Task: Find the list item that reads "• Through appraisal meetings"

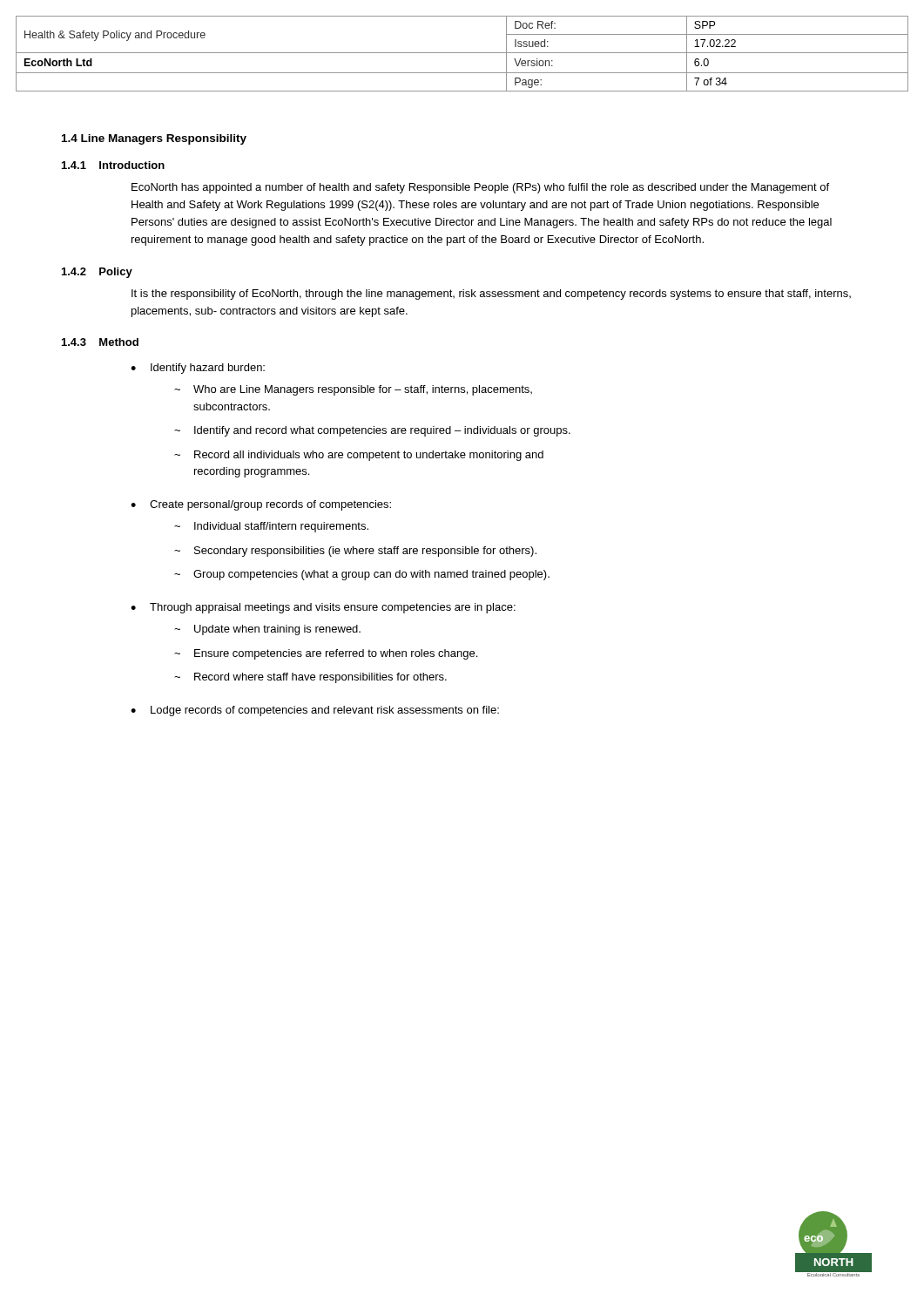Action: 323,608
